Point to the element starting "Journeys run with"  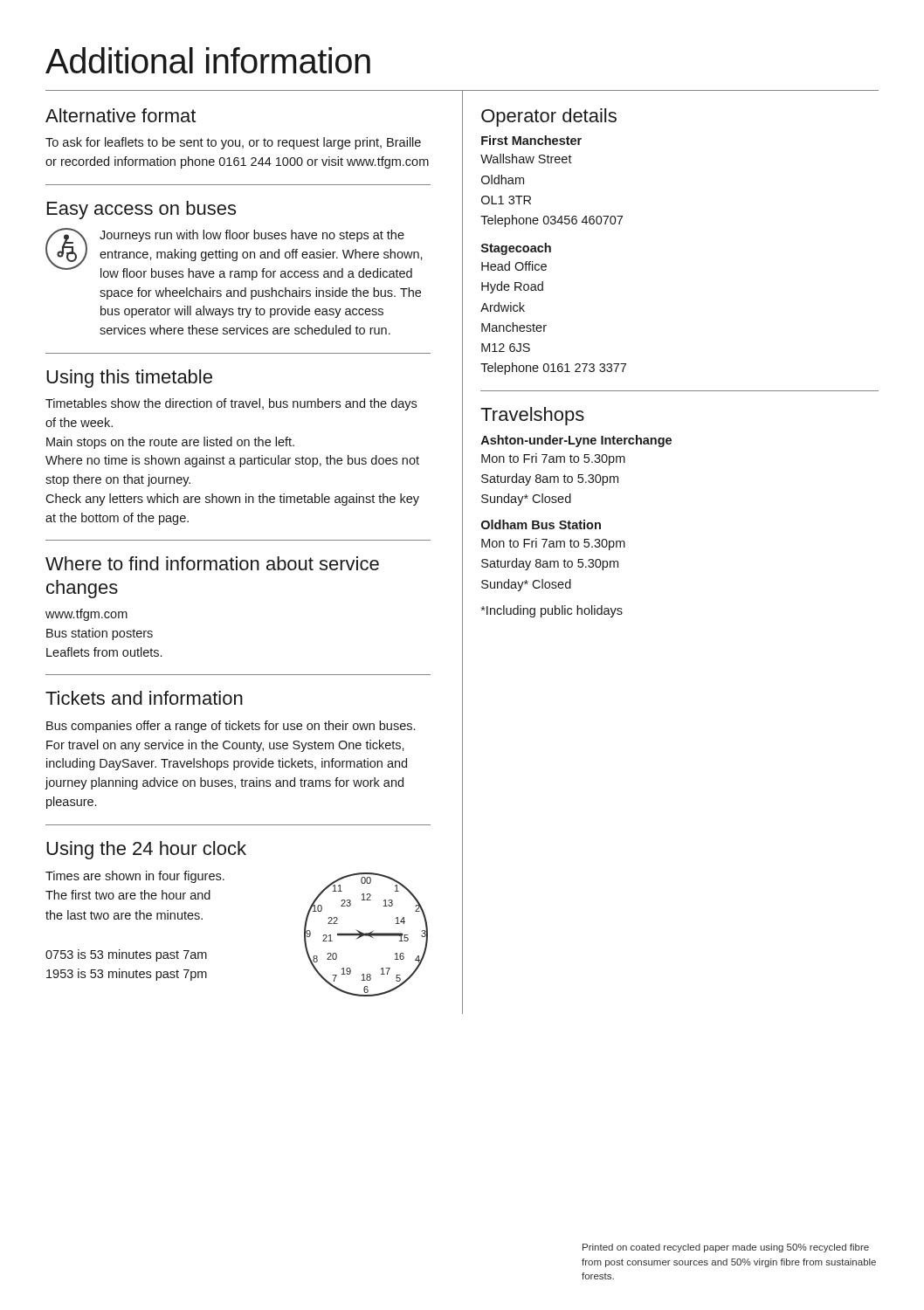coord(261,283)
